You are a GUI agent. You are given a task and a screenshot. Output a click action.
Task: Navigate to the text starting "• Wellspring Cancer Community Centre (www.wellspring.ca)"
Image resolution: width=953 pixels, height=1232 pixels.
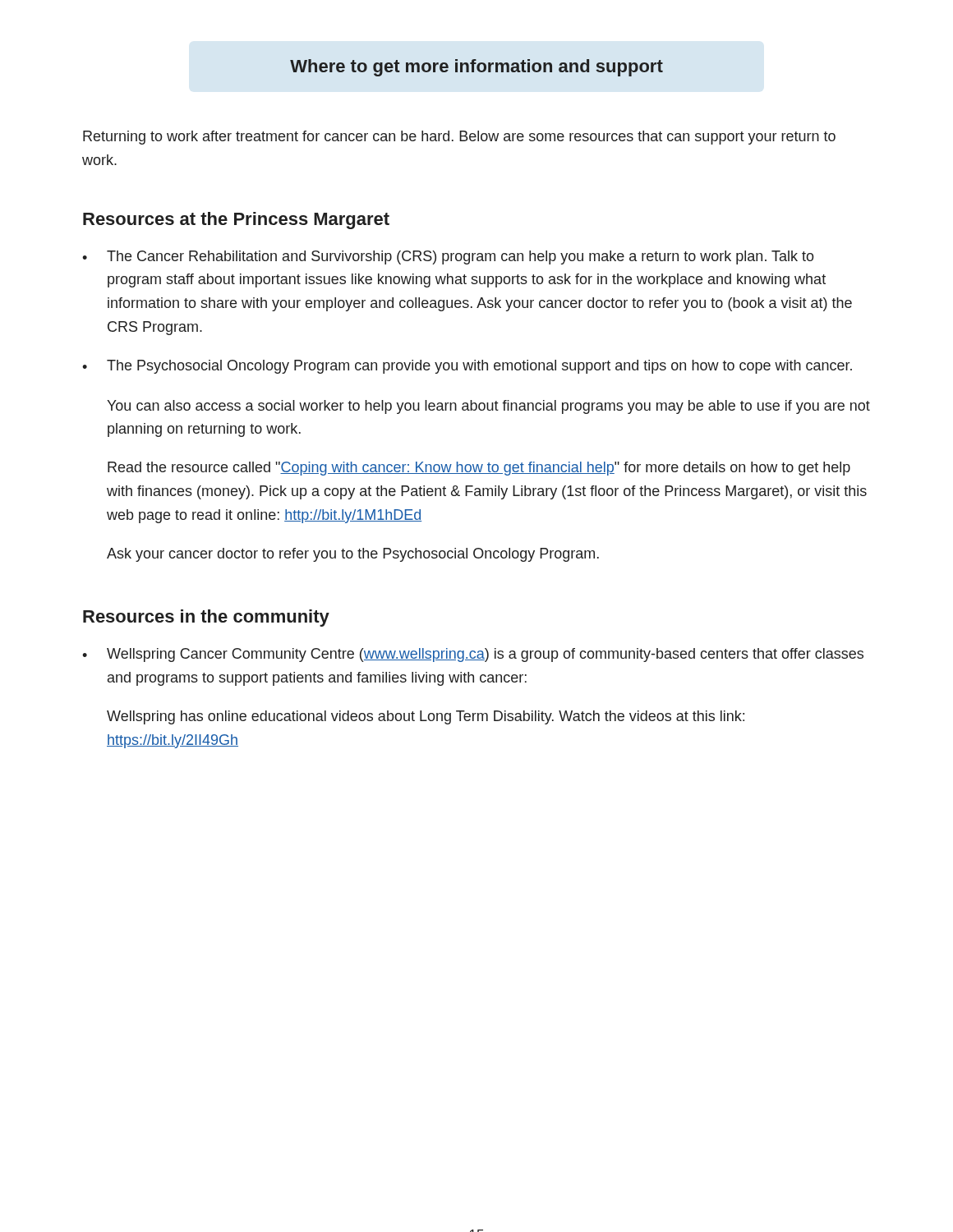pos(476,666)
